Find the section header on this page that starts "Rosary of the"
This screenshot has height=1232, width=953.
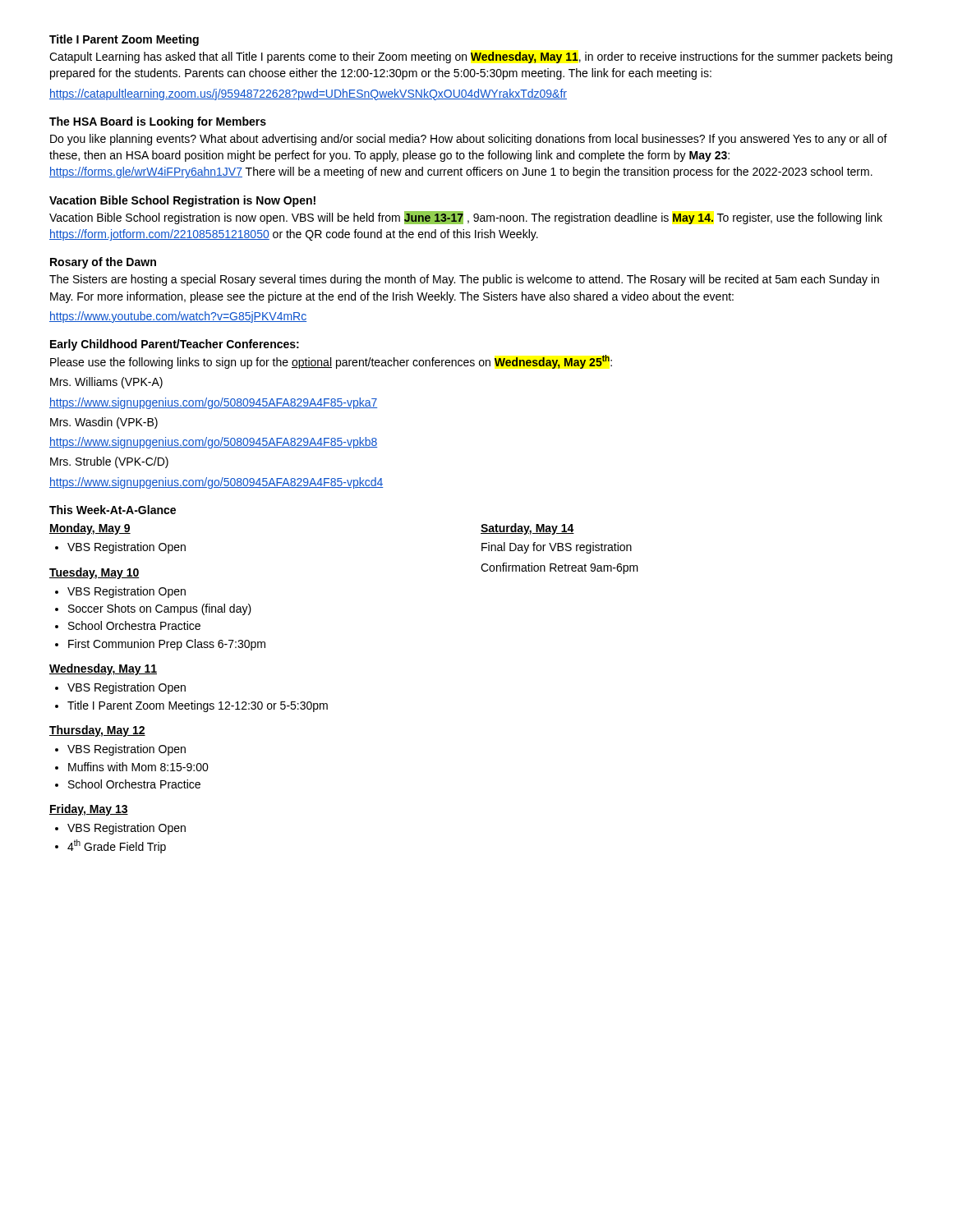(103, 262)
